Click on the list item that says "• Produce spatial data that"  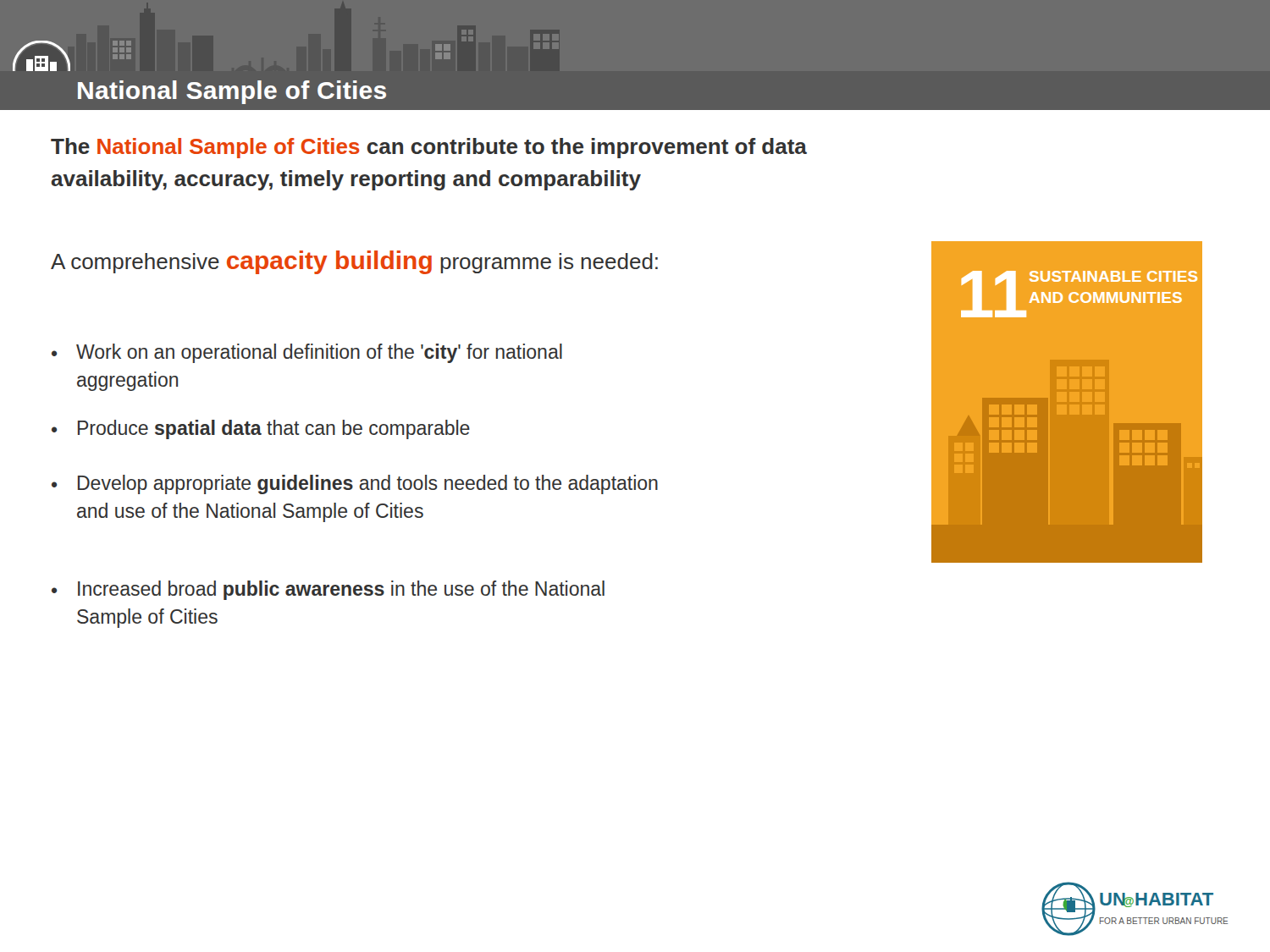tap(356, 430)
